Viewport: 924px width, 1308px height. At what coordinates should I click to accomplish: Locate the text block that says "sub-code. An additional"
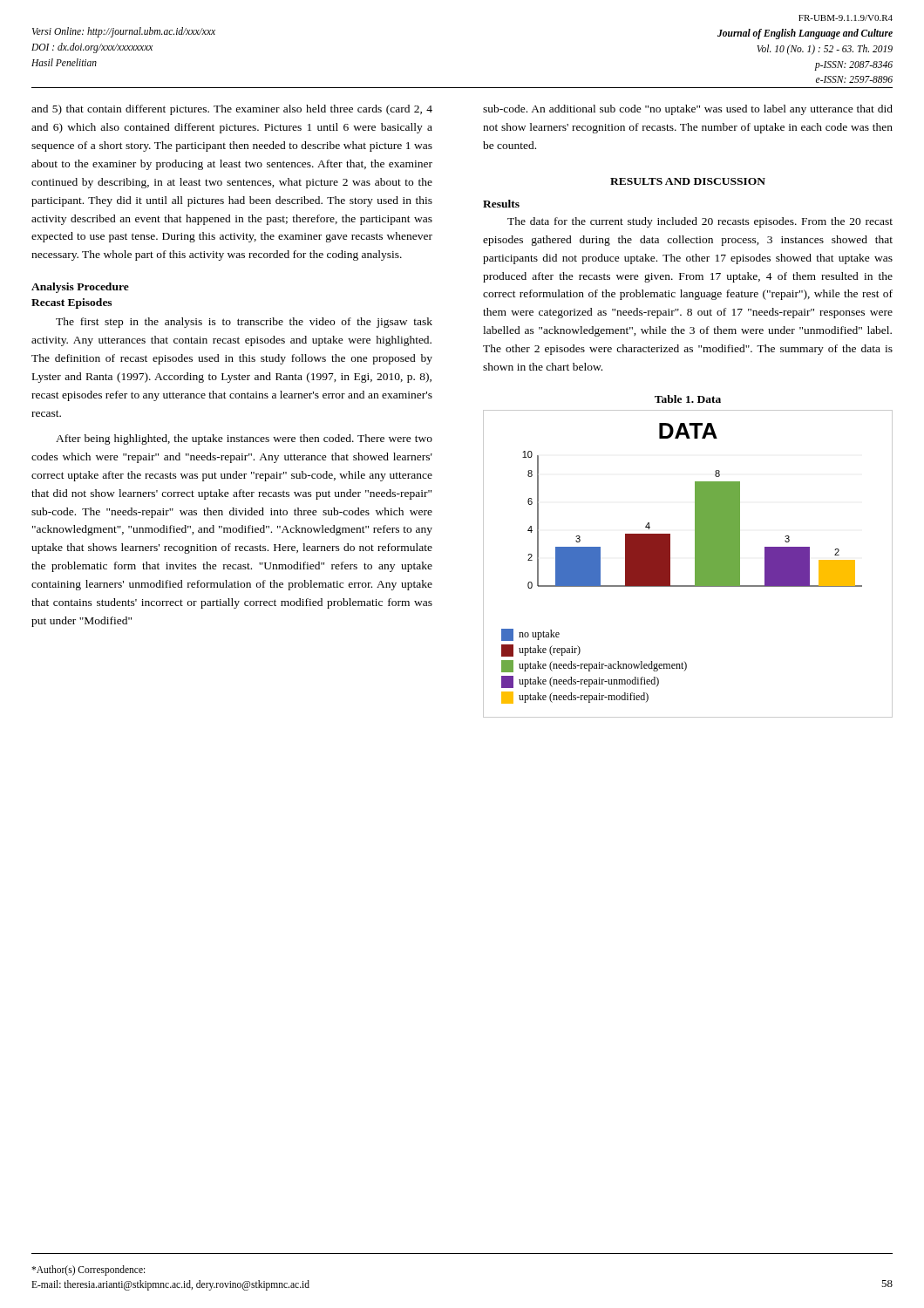tap(688, 127)
